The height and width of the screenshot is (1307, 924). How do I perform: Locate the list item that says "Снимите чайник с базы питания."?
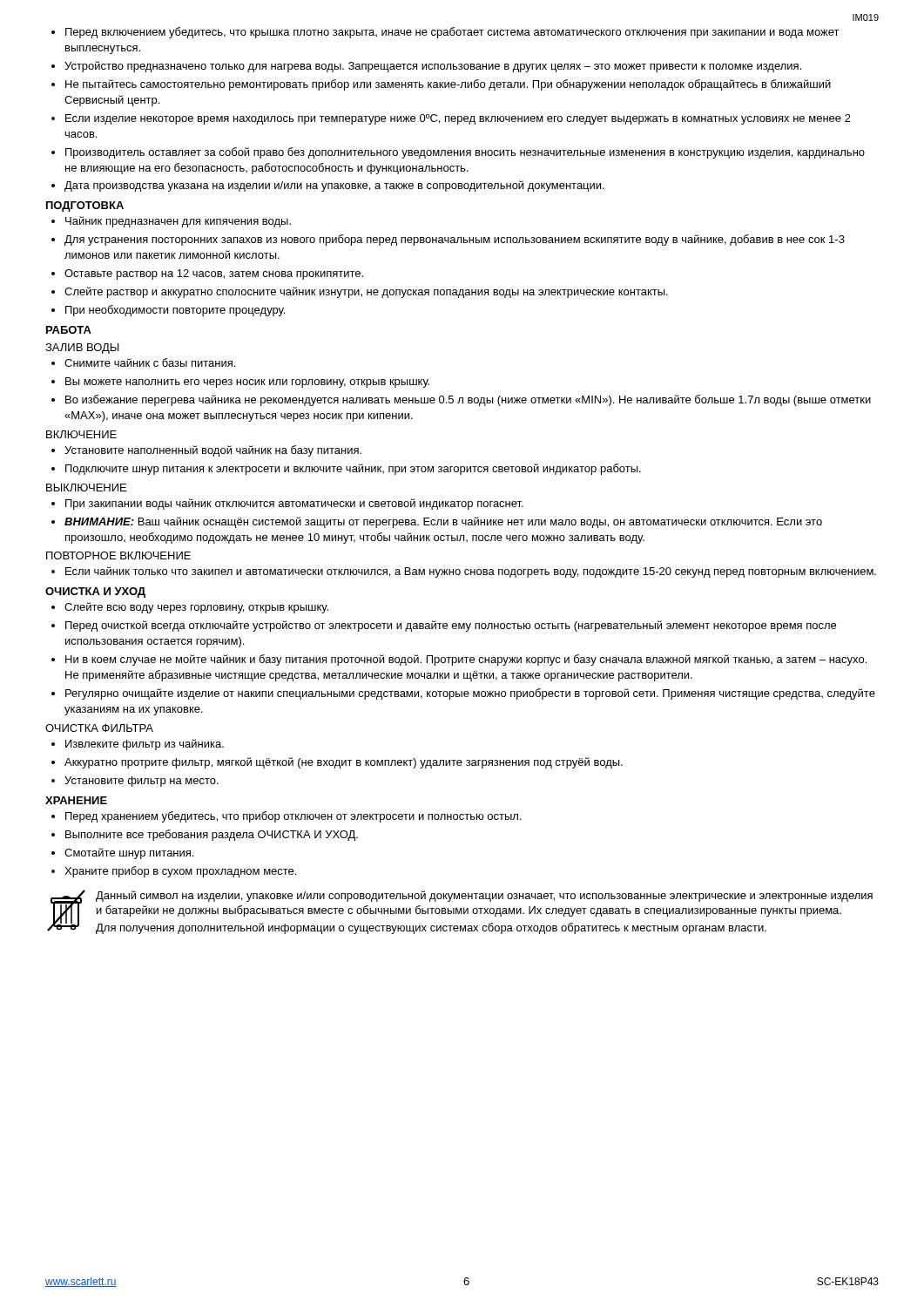coord(150,363)
